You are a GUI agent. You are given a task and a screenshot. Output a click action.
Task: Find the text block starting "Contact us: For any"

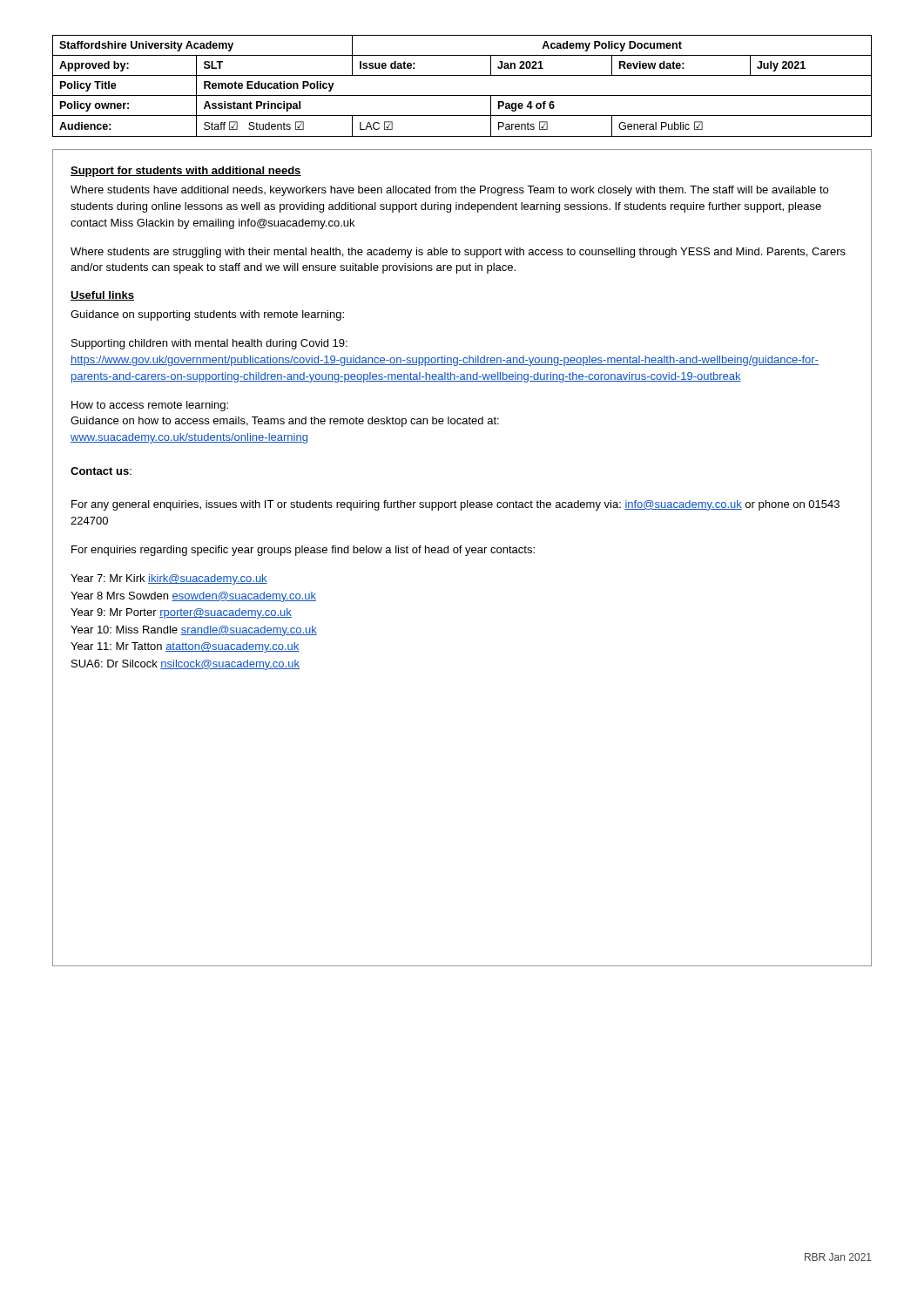tap(455, 496)
